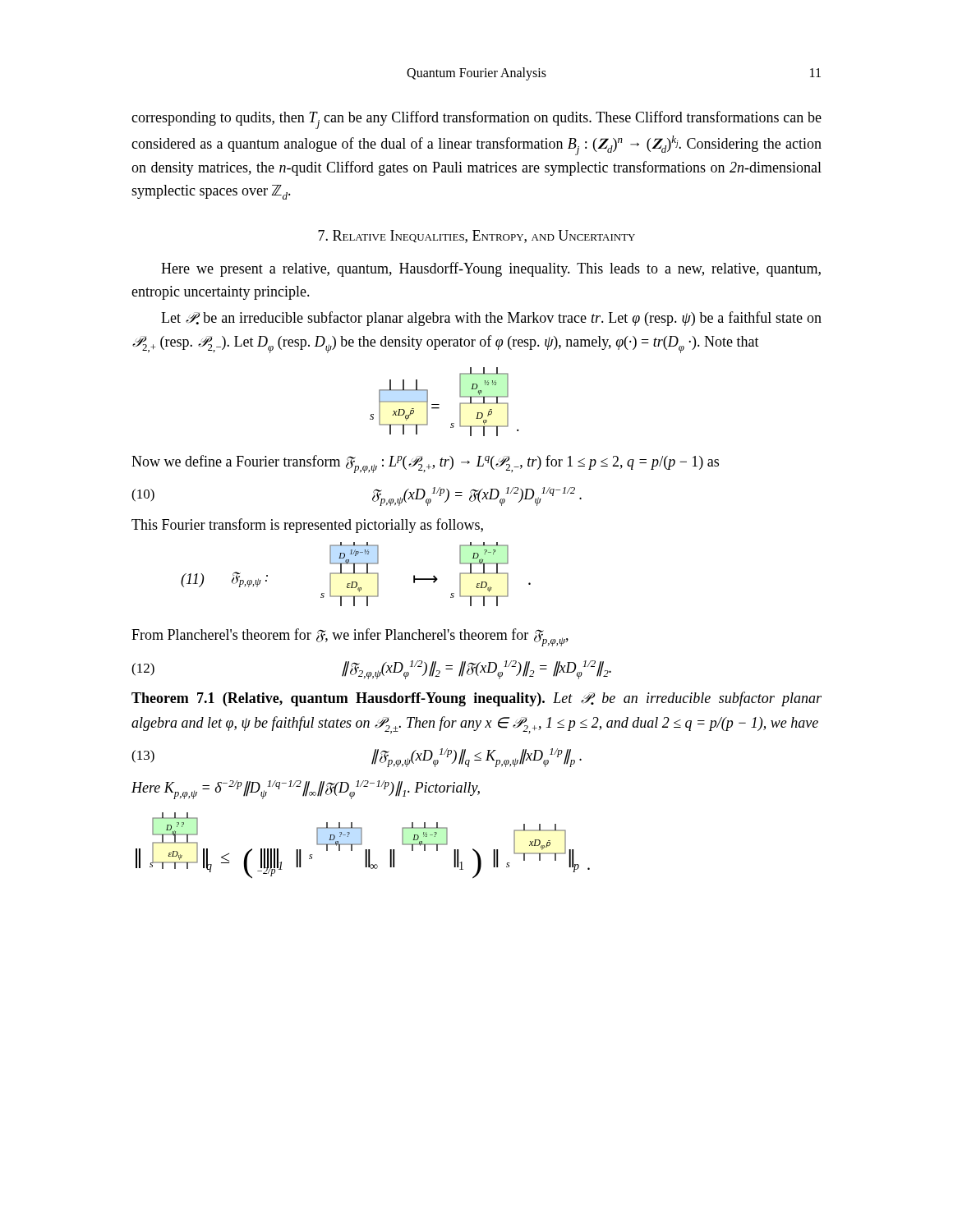Viewport: 953px width, 1232px height.
Task: Point to the element starting "Here we present a relative, quantum, Hausdorff-Young inequality."
Action: (476, 307)
